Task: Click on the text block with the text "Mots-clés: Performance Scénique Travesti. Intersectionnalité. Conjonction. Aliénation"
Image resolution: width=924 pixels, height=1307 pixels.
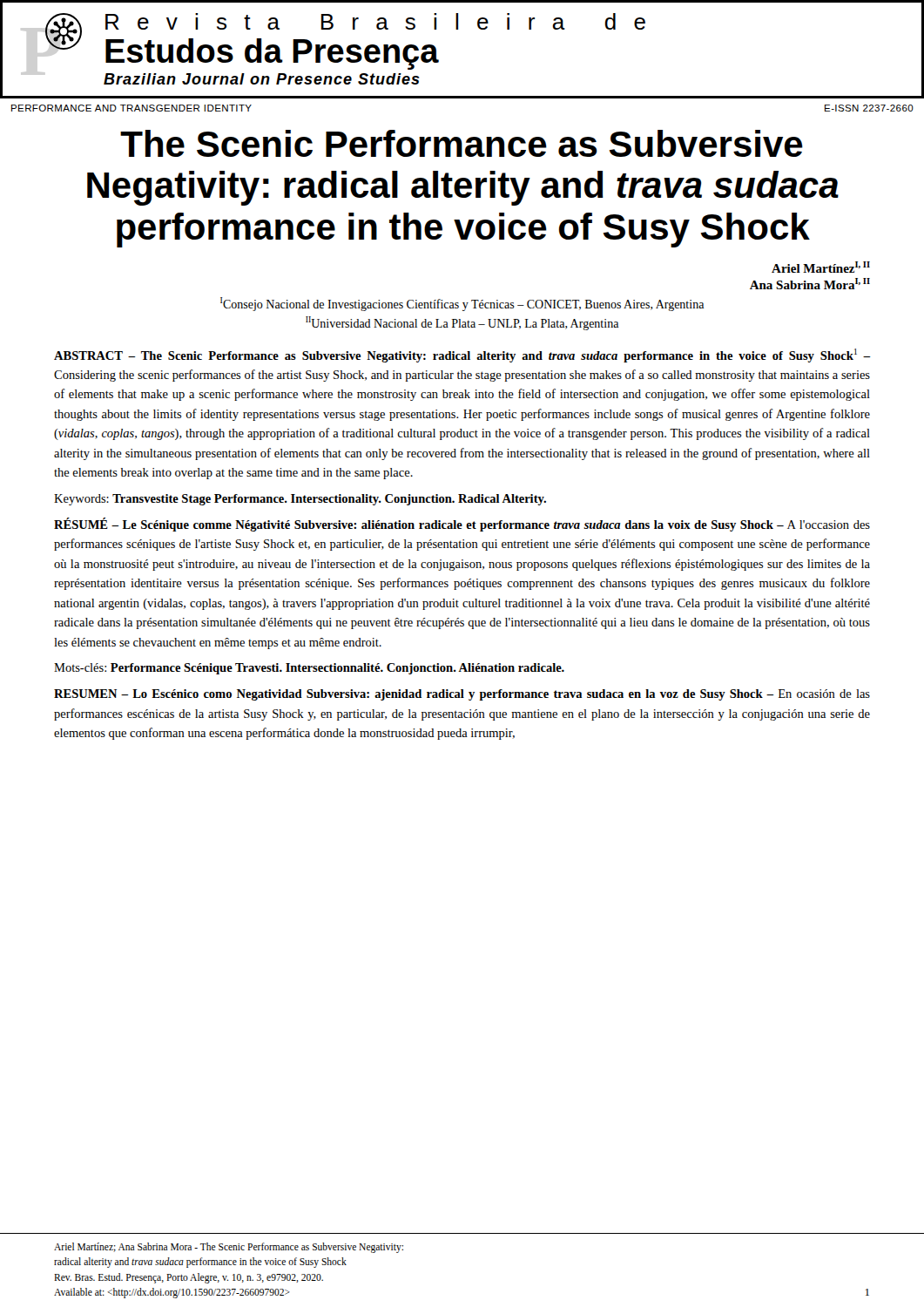Action: pyautogui.click(x=309, y=667)
